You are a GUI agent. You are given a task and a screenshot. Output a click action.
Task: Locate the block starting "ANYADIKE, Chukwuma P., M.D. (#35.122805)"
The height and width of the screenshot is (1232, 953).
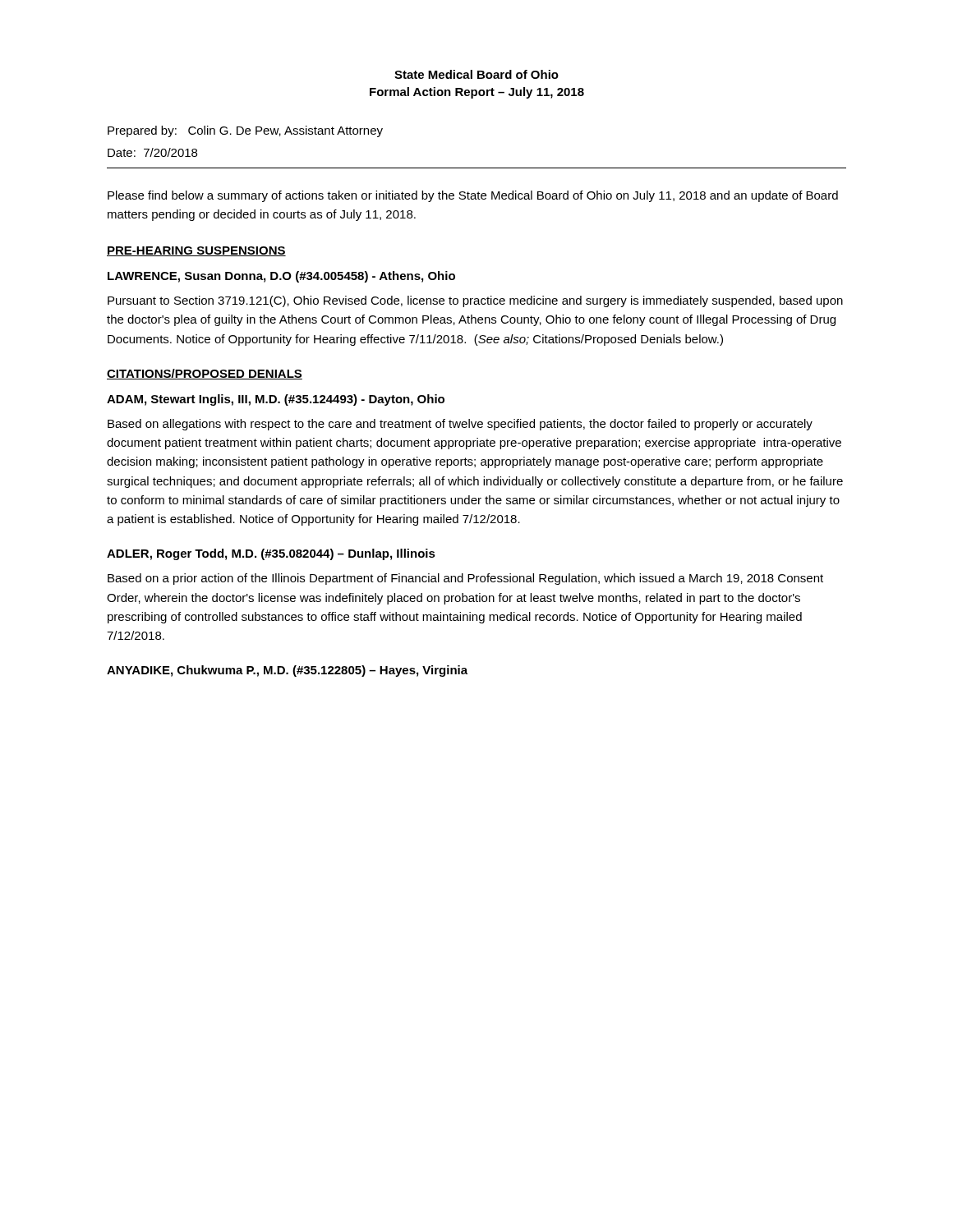(287, 670)
